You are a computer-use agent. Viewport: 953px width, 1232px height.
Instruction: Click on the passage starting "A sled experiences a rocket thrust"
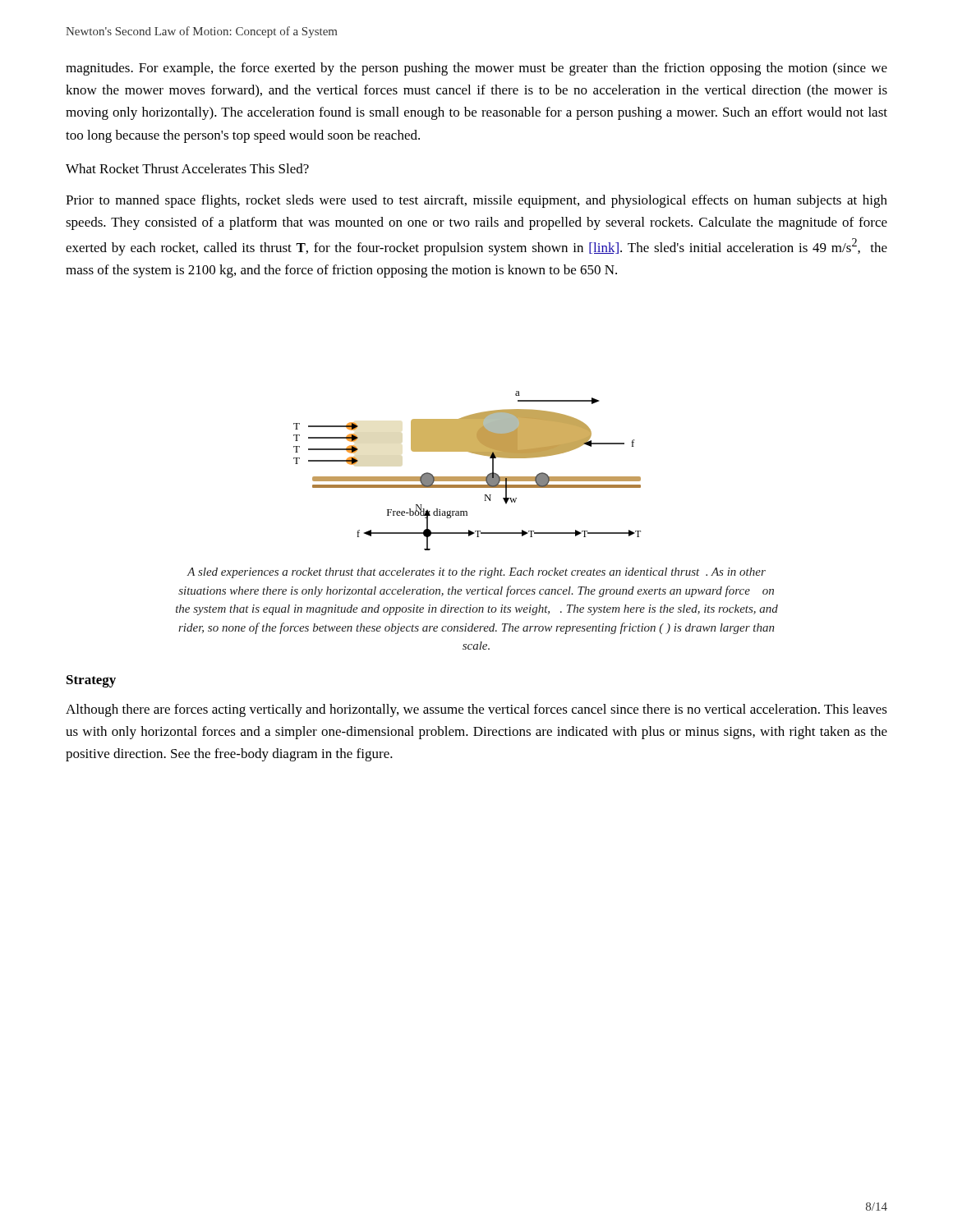(476, 609)
